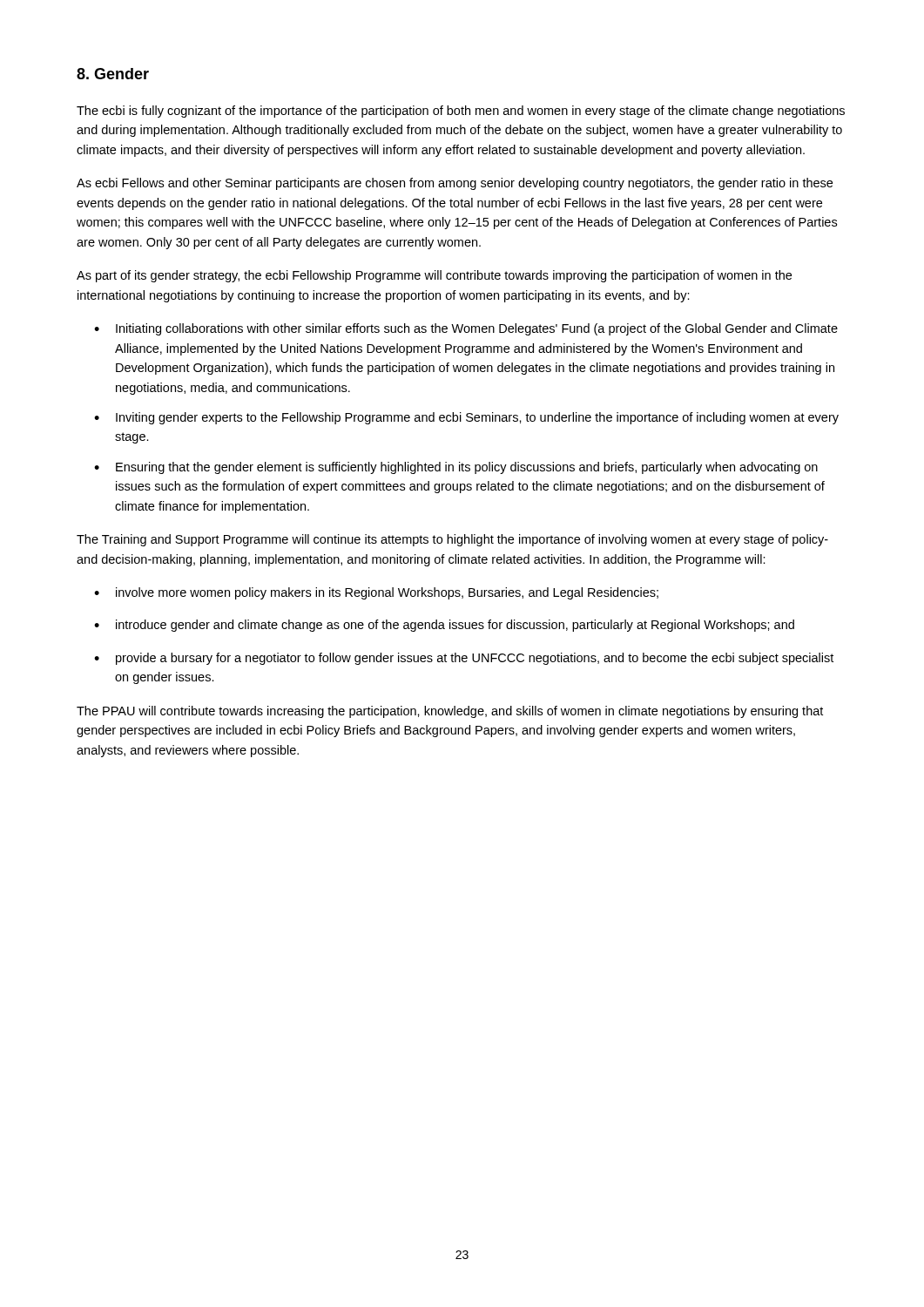Screen dimensions: 1307x924
Task: Point to the block beginning "As part of its"
Action: tap(434, 285)
